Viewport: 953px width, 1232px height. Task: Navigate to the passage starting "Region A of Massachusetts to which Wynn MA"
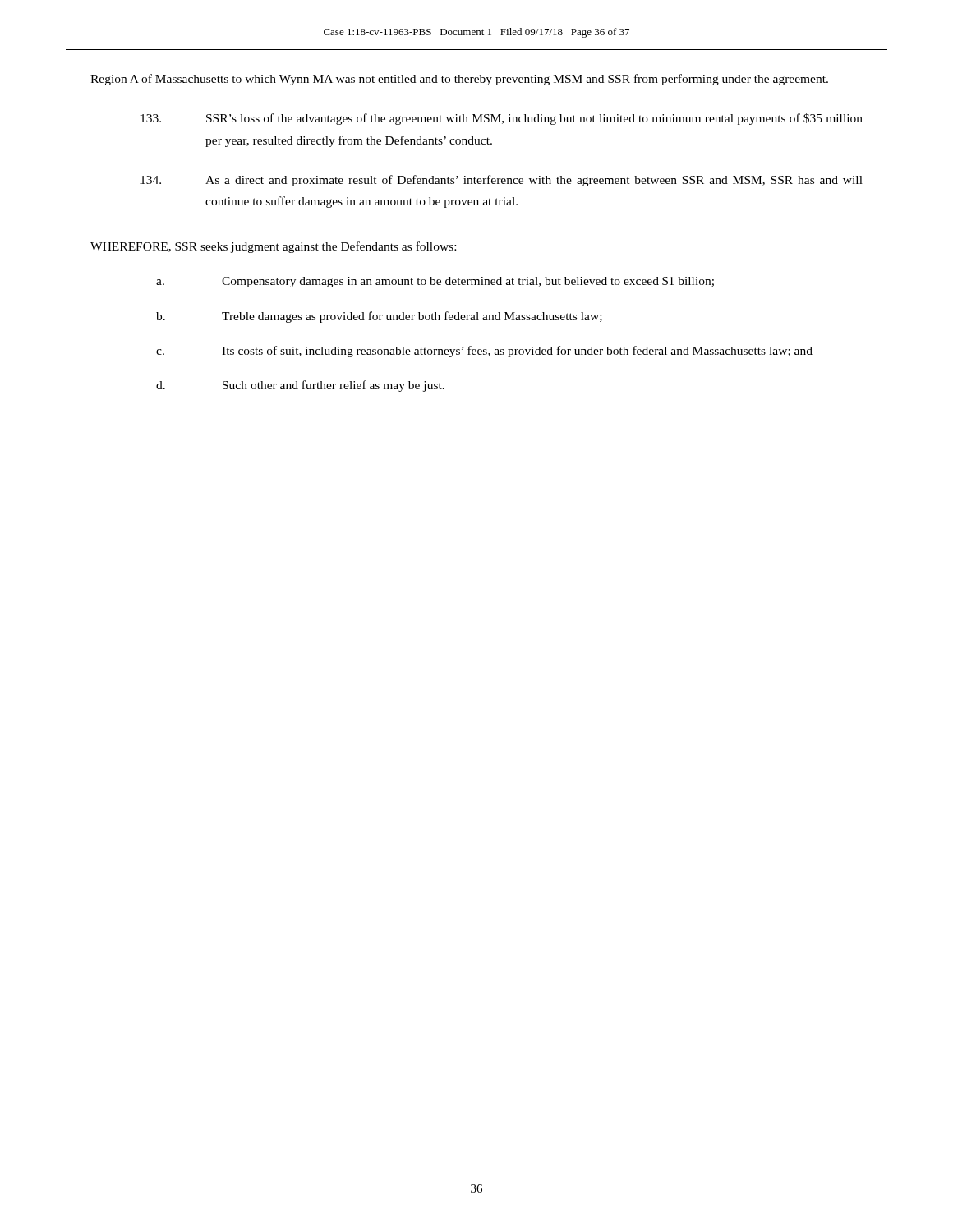[x=460, y=79]
